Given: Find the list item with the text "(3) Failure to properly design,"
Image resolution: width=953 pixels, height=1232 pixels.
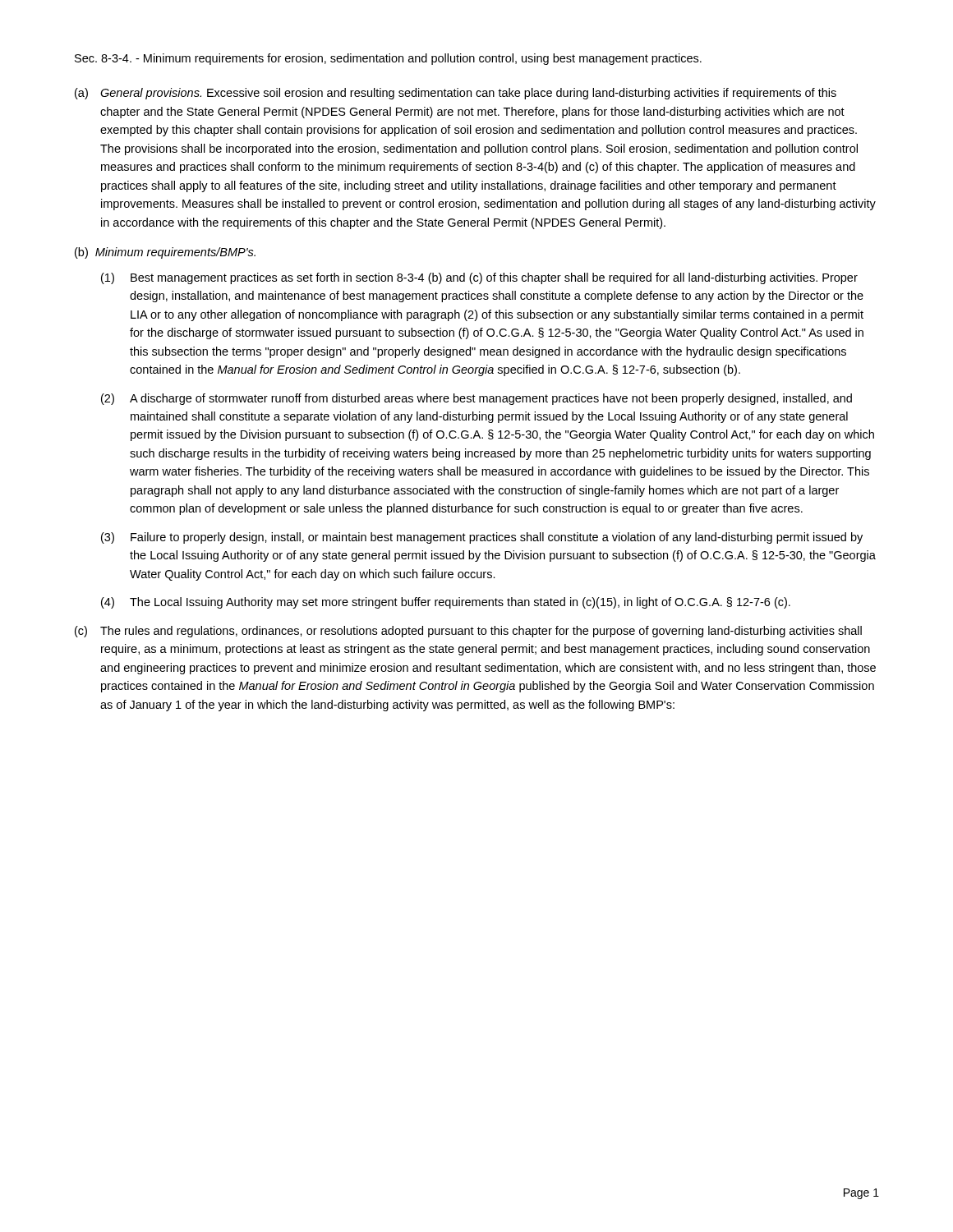Looking at the screenshot, I should pyautogui.click(x=490, y=556).
